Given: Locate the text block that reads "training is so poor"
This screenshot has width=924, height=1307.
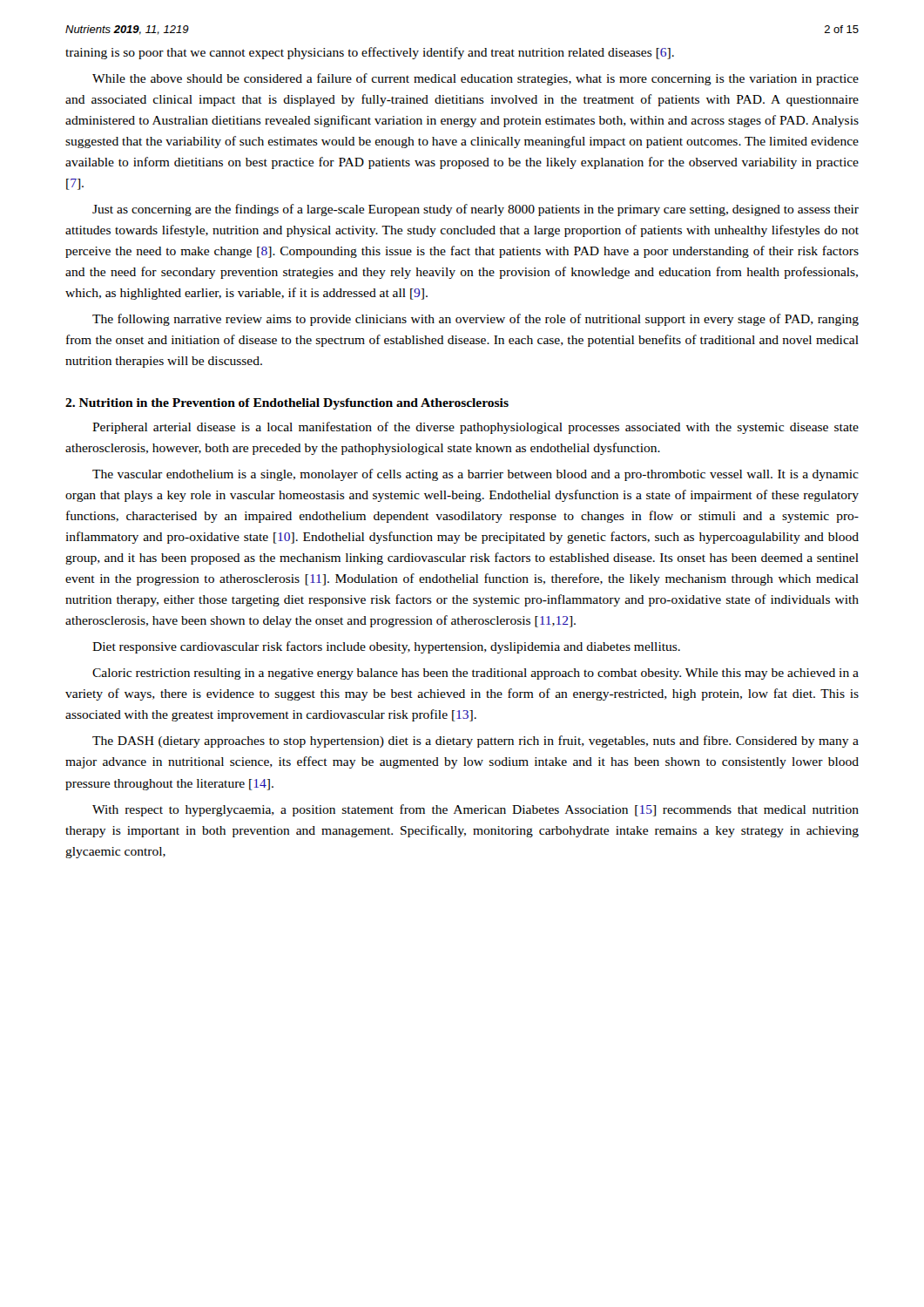Looking at the screenshot, I should tap(462, 52).
